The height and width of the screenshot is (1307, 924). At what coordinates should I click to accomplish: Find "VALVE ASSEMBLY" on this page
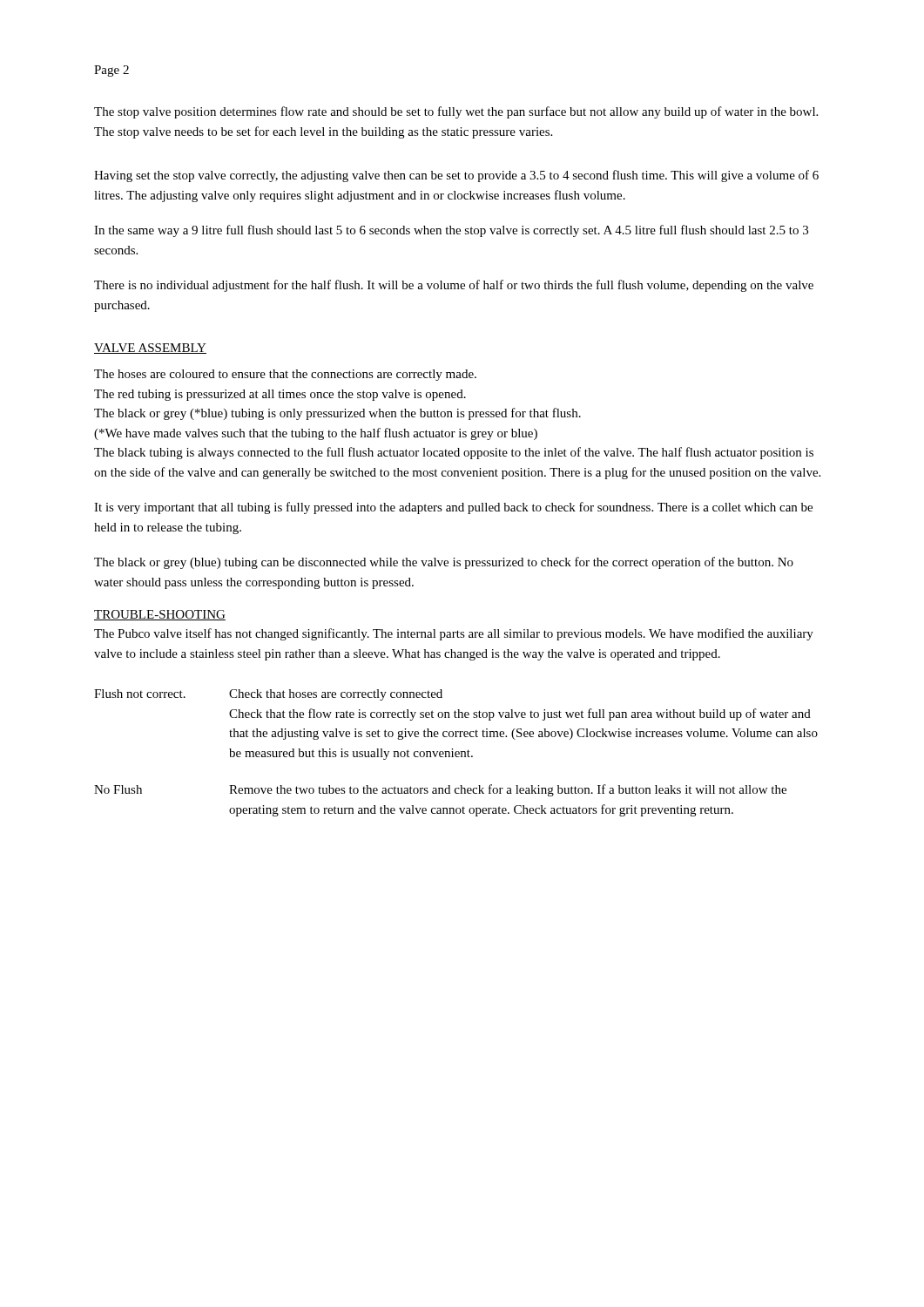click(150, 348)
